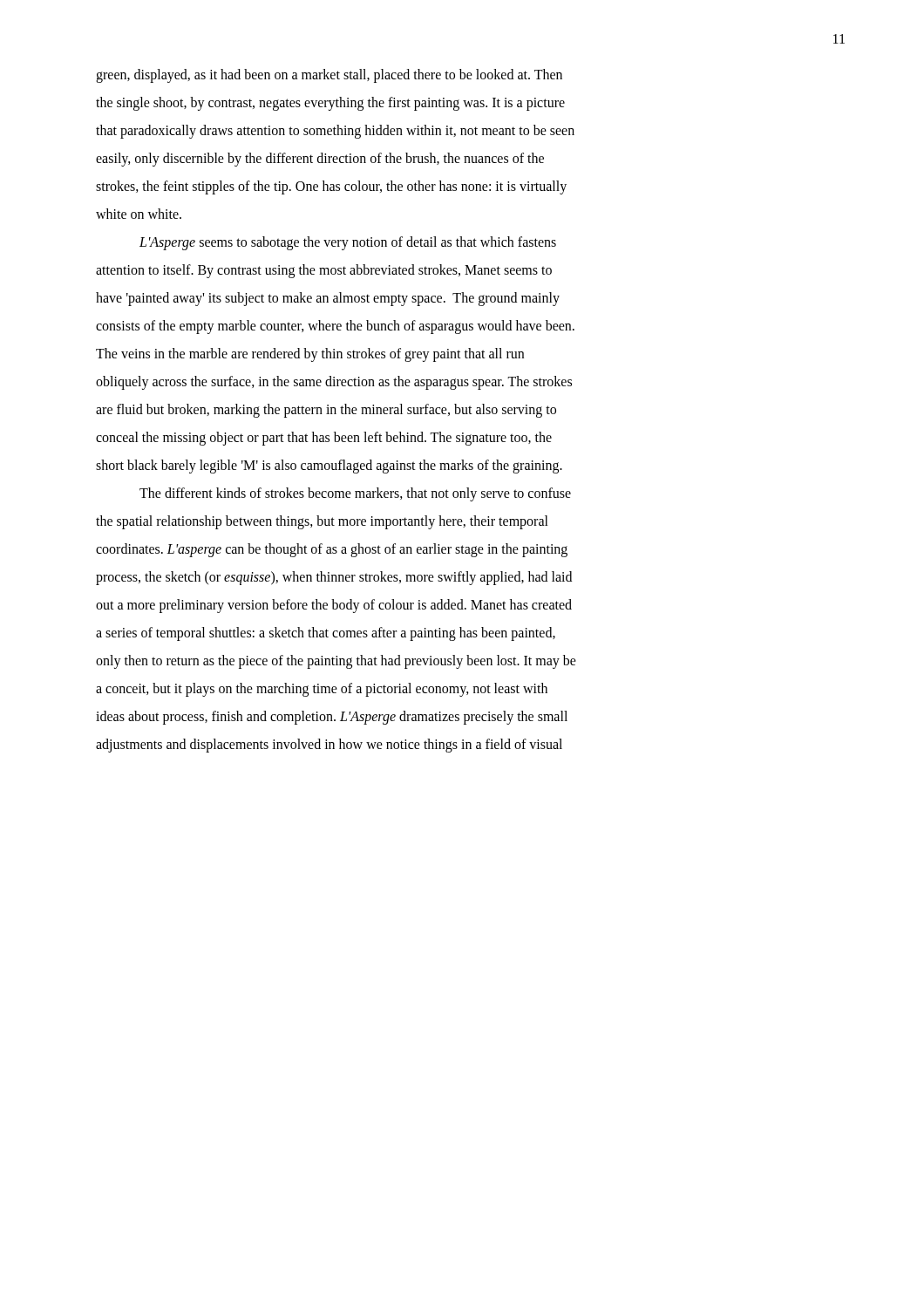Find the text block that says "L'Asperge seems to sabotage the very notion of"
This screenshot has height=1308, width=924.
tap(462, 354)
